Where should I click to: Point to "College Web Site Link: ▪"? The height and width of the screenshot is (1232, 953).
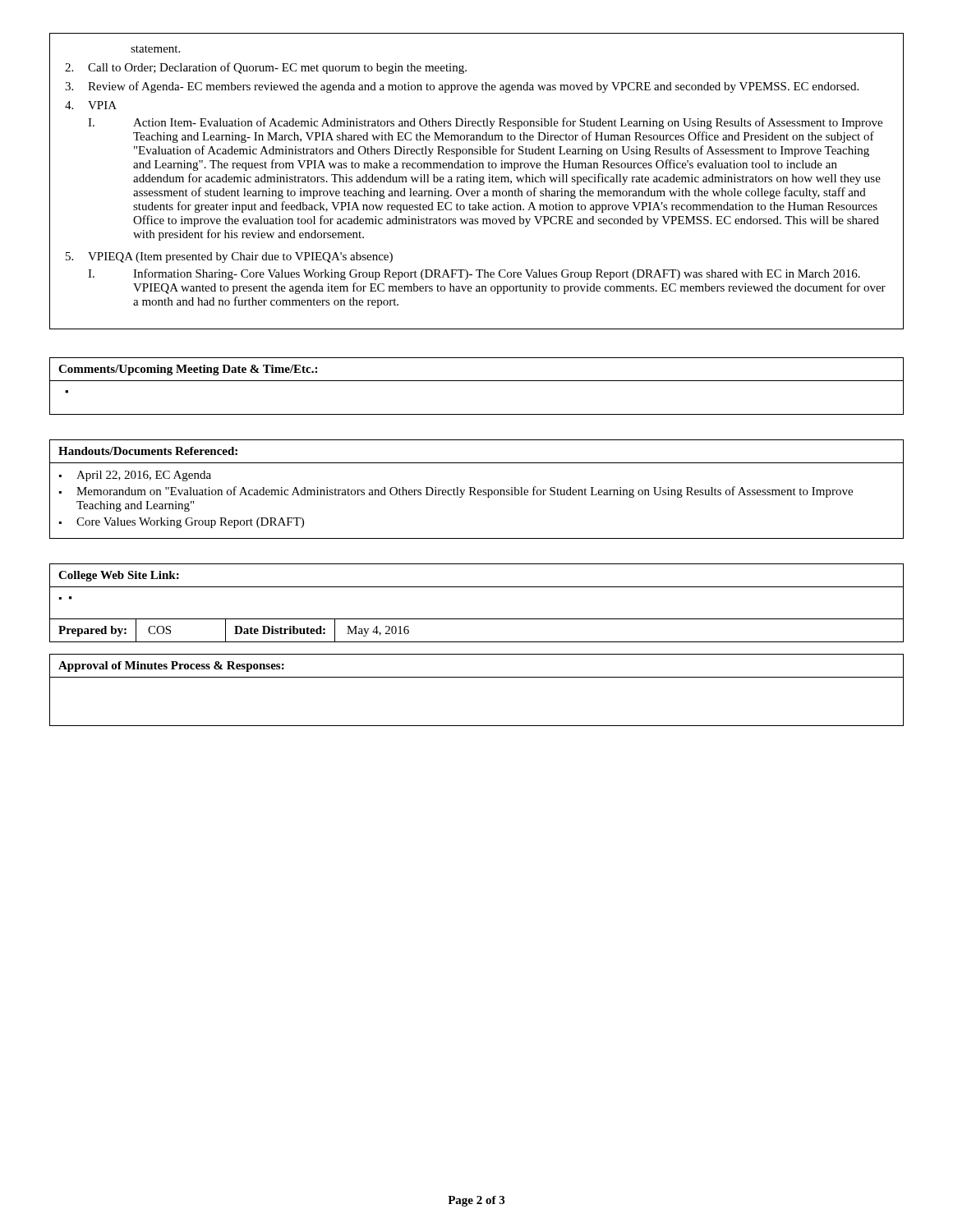click(x=476, y=591)
